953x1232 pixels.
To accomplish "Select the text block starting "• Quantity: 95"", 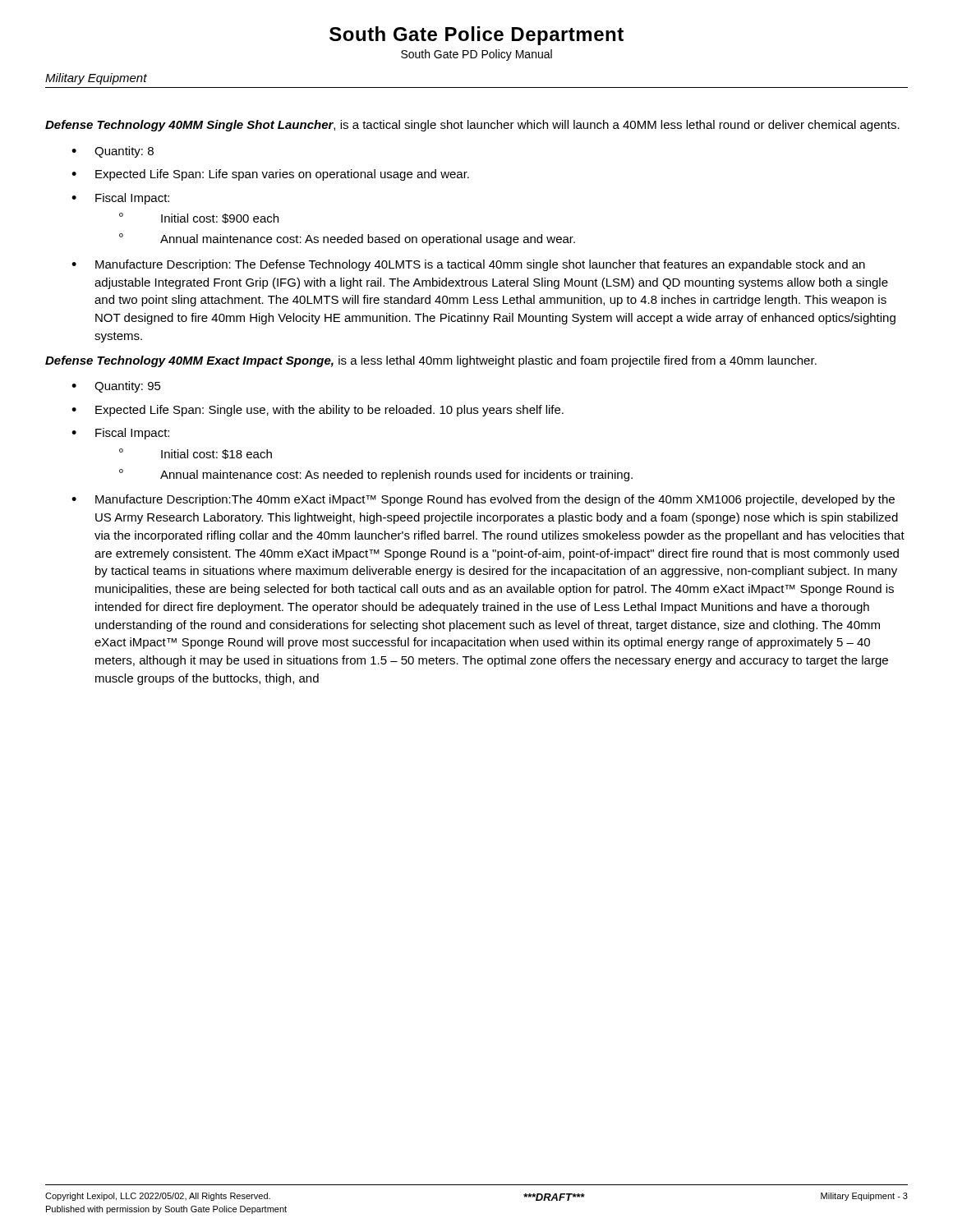I will click(x=116, y=387).
